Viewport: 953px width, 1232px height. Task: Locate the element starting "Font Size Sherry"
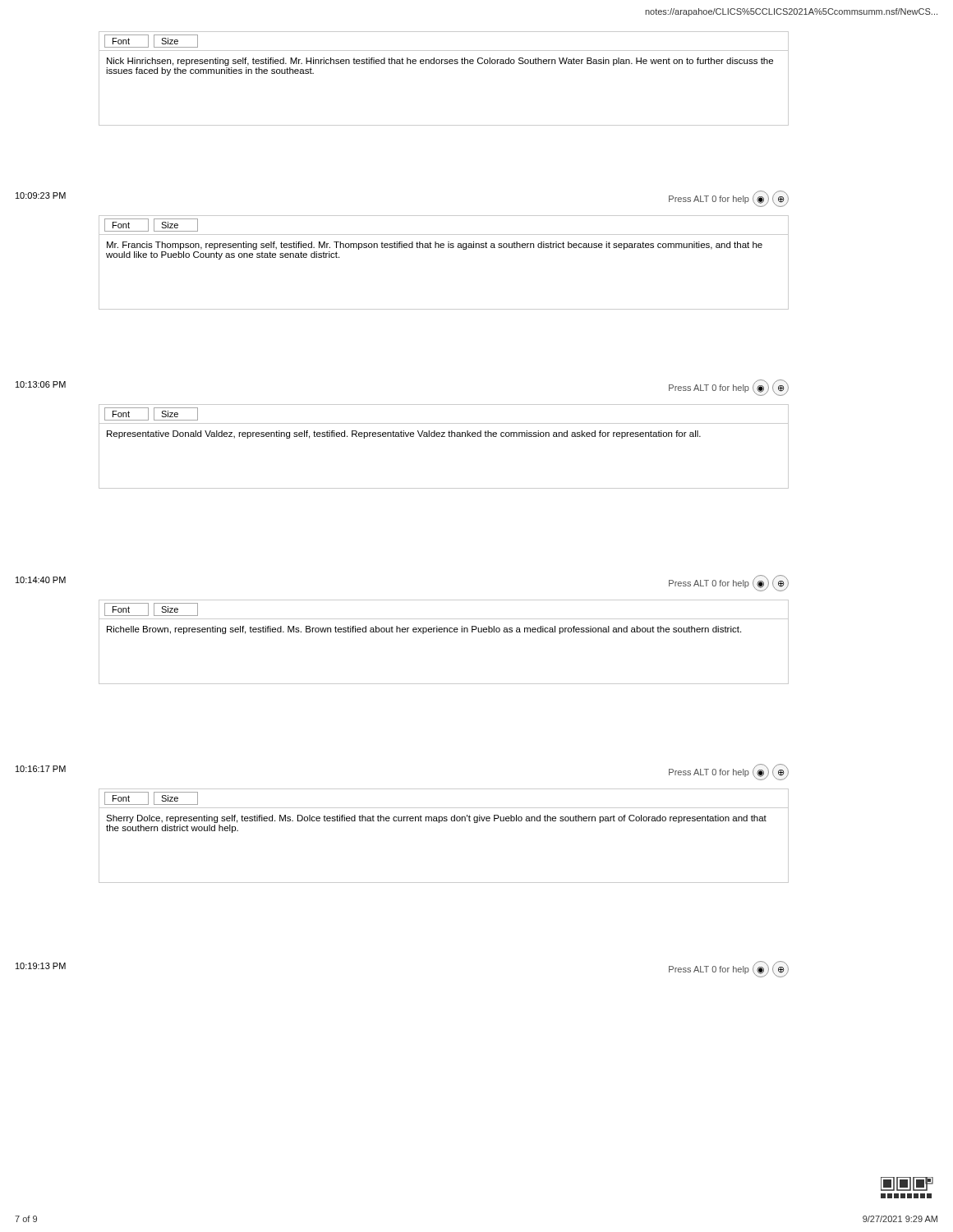(x=444, y=836)
